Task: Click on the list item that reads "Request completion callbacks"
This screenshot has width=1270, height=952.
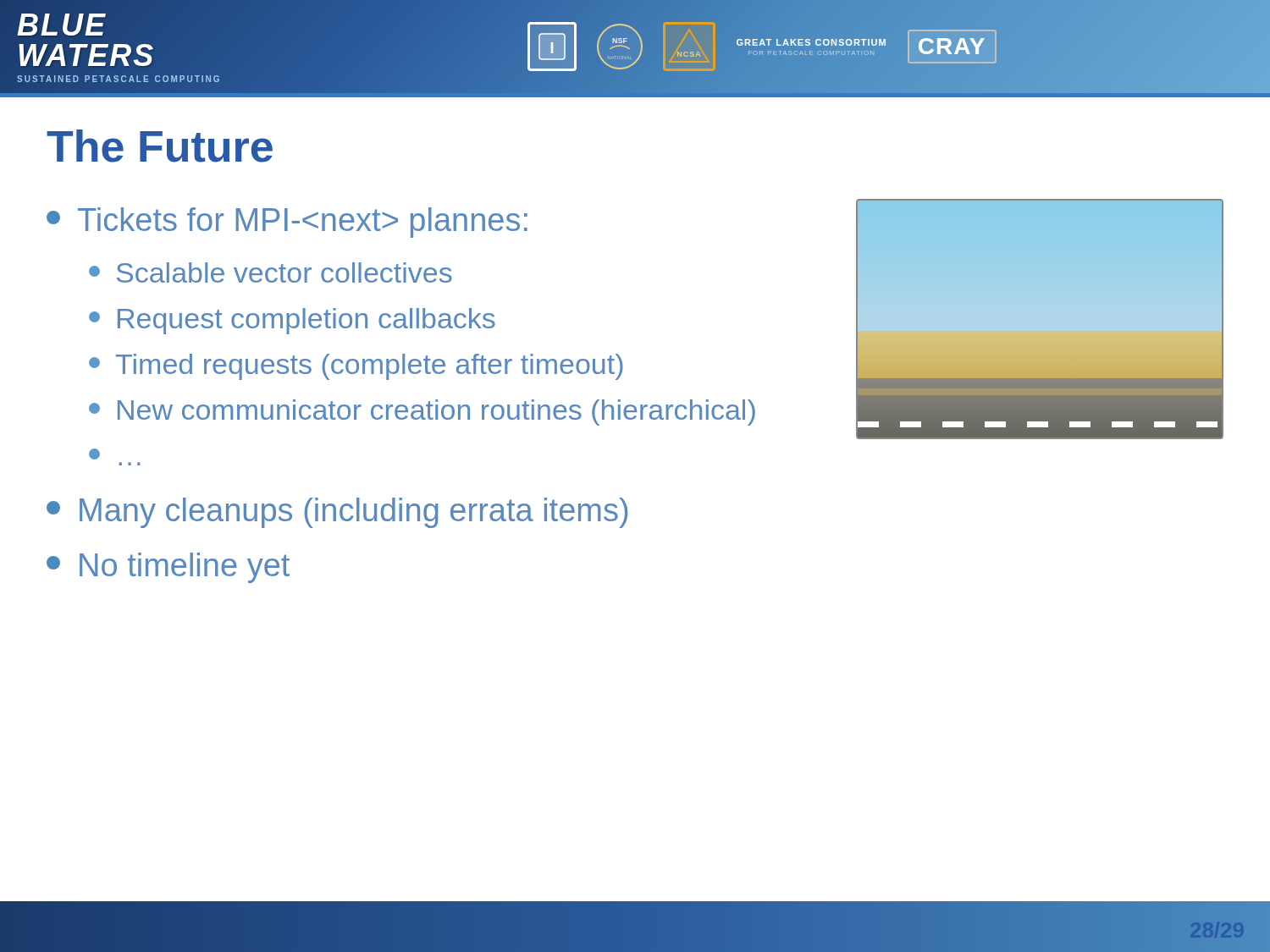Action: pos(428,319)
